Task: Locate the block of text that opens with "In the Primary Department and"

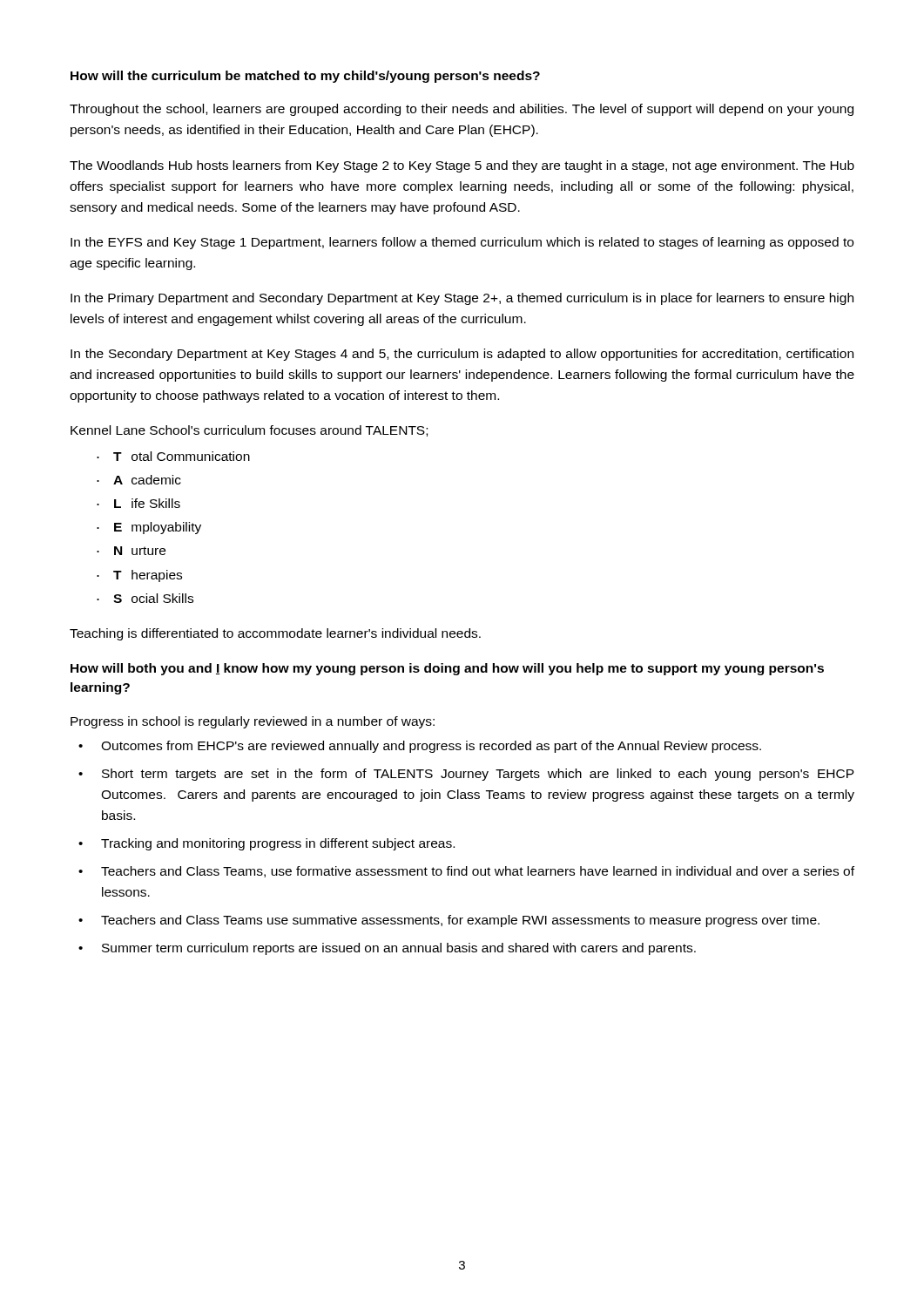Action: pos(462,308)
